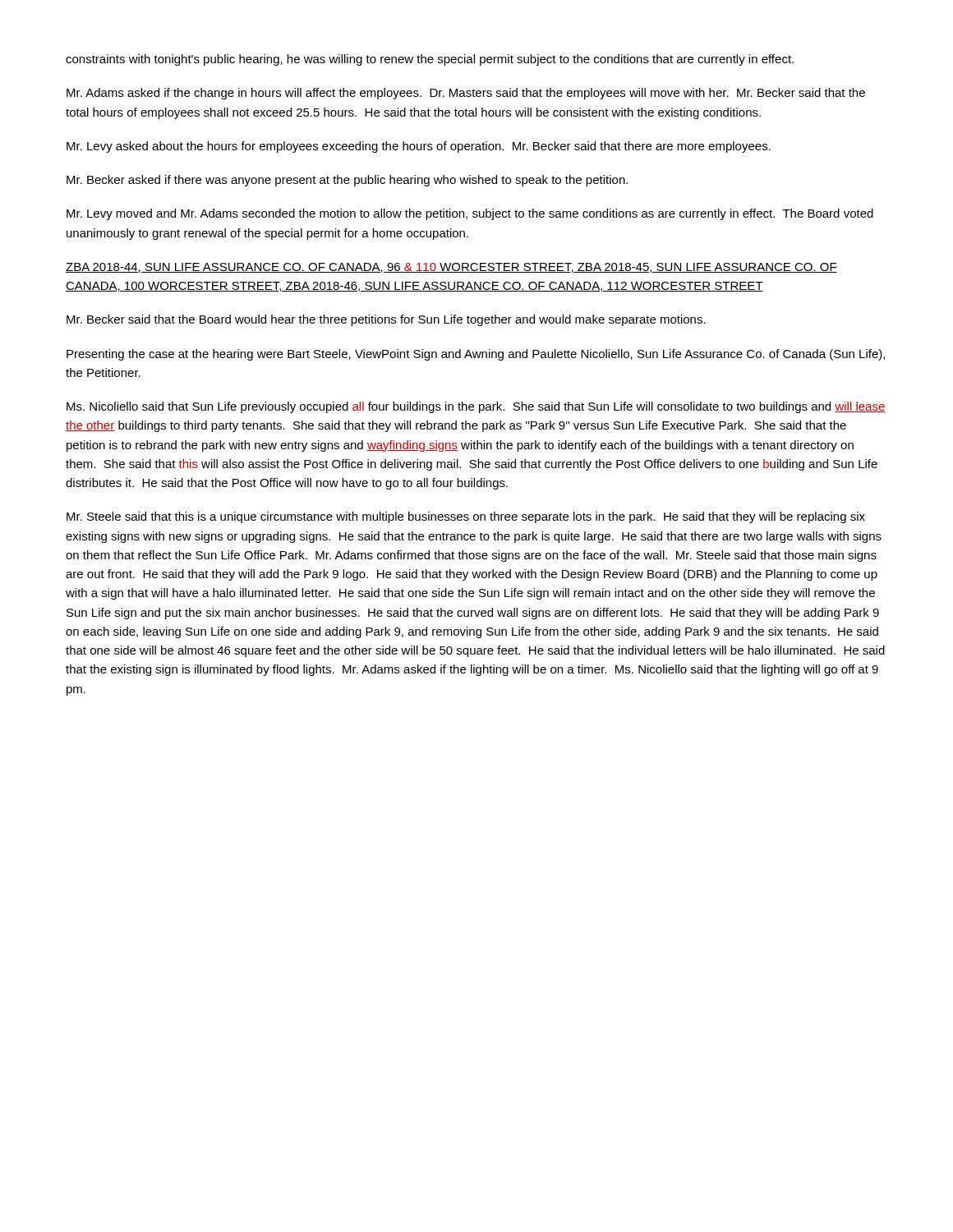Click the passage that begins "Ms. Nicoliello said that Sun Life"
This screenshot has height=1232, width=953.
coord(475,444)
